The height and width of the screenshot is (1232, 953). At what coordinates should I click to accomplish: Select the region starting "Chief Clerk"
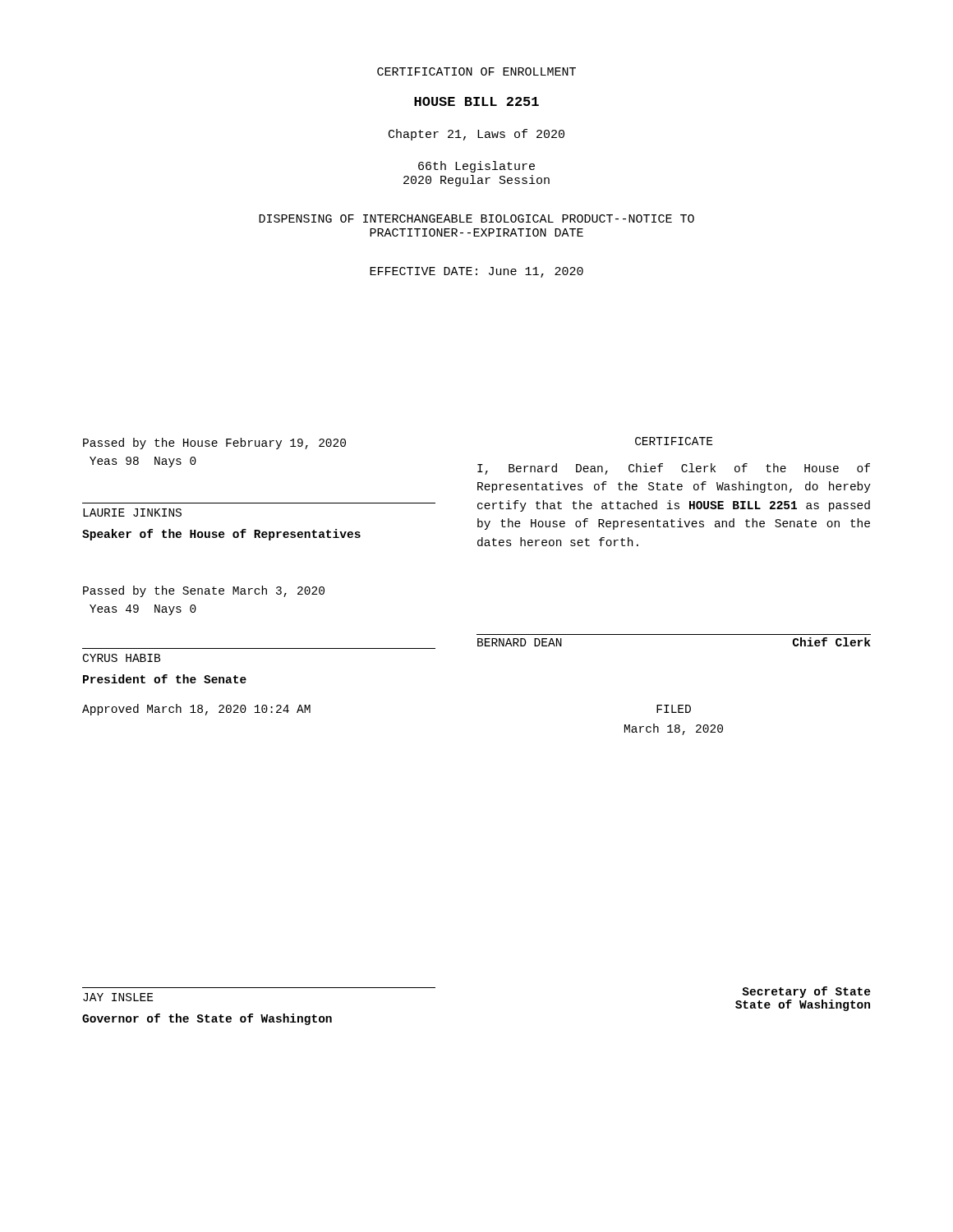click(832, 643)
